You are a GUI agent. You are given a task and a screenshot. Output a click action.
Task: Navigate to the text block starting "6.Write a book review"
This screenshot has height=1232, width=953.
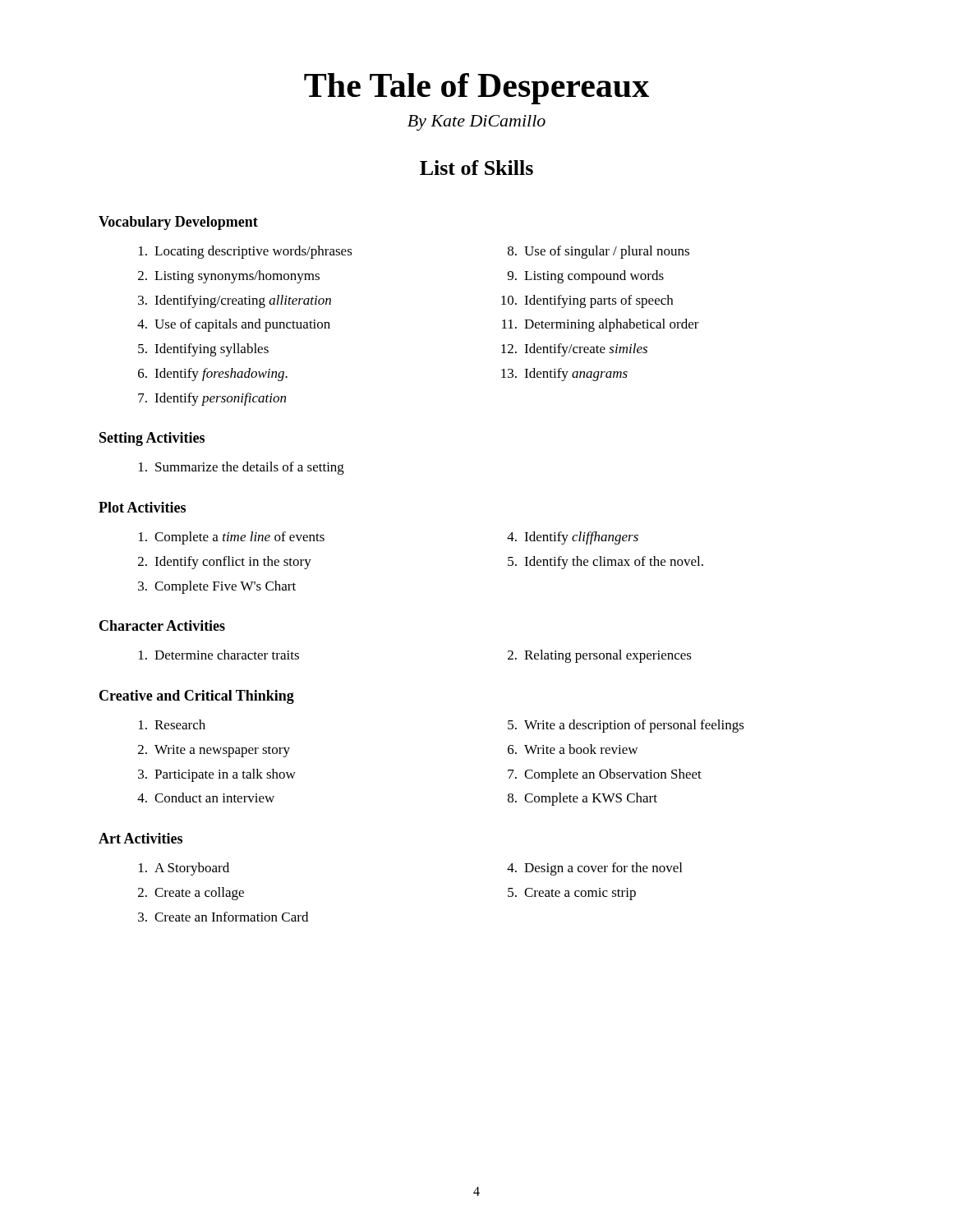565,750
